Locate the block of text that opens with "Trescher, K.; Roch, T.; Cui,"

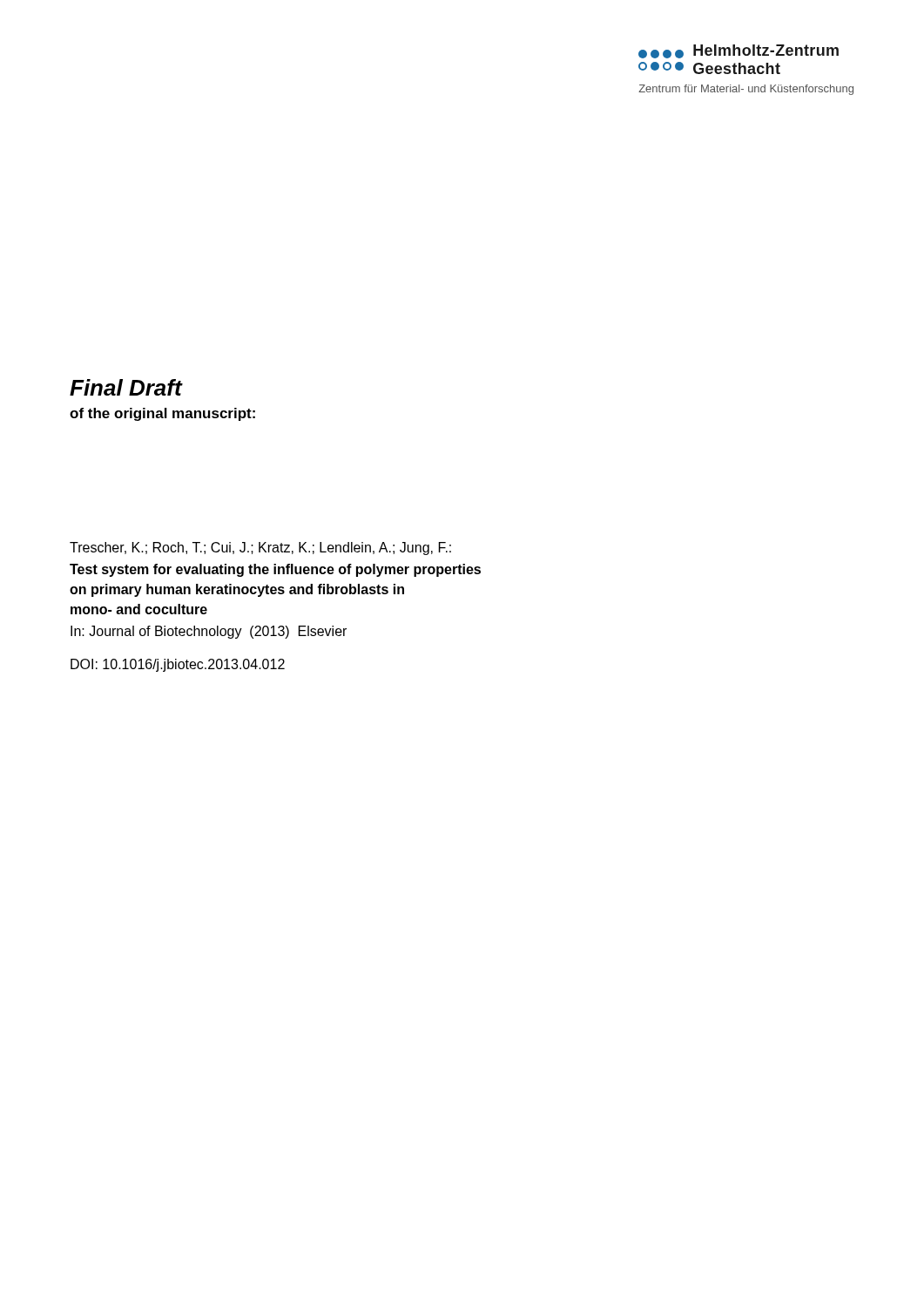pos(260,549)
